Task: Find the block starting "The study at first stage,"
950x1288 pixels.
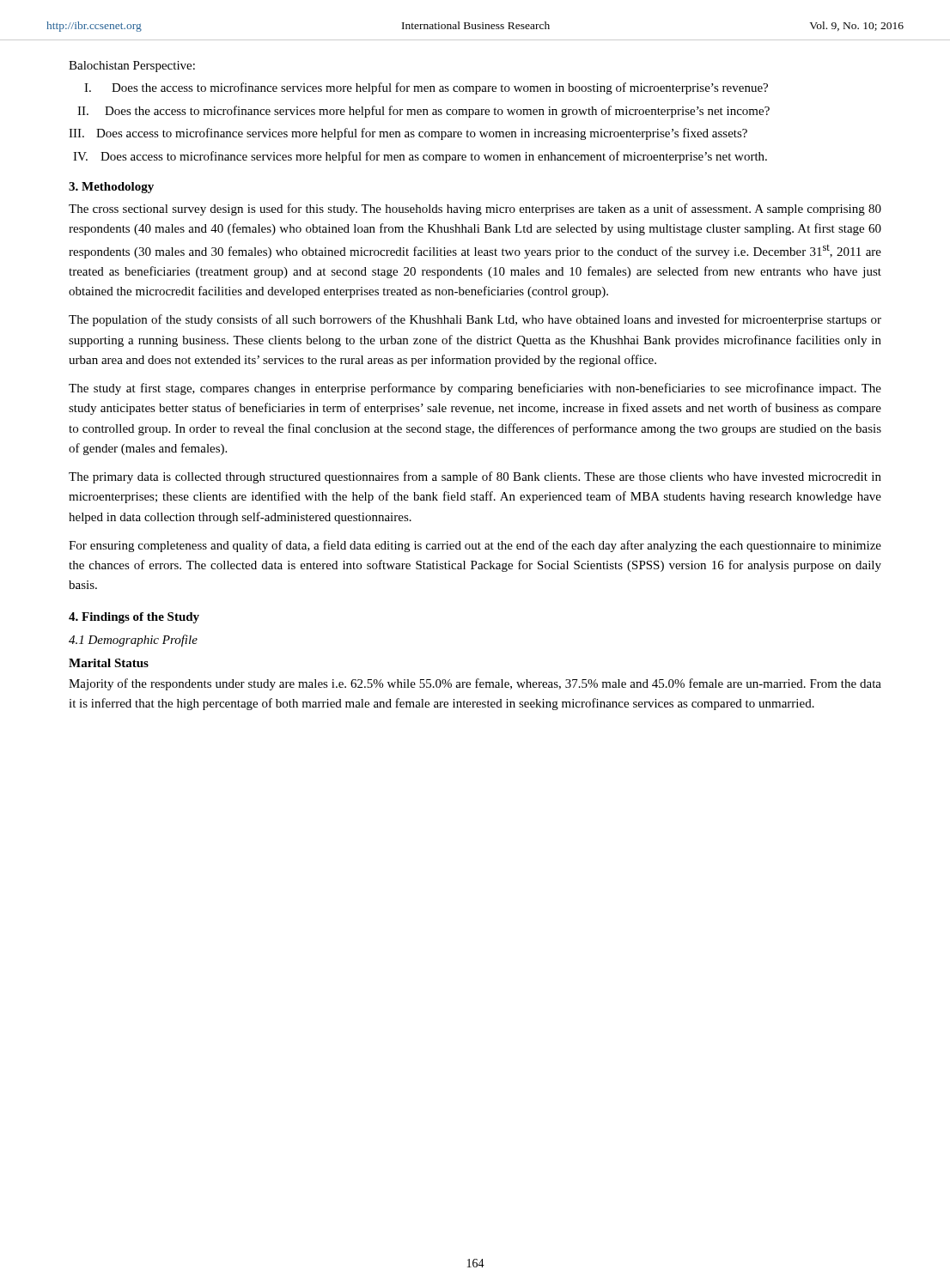Action: tap(475, 418)
